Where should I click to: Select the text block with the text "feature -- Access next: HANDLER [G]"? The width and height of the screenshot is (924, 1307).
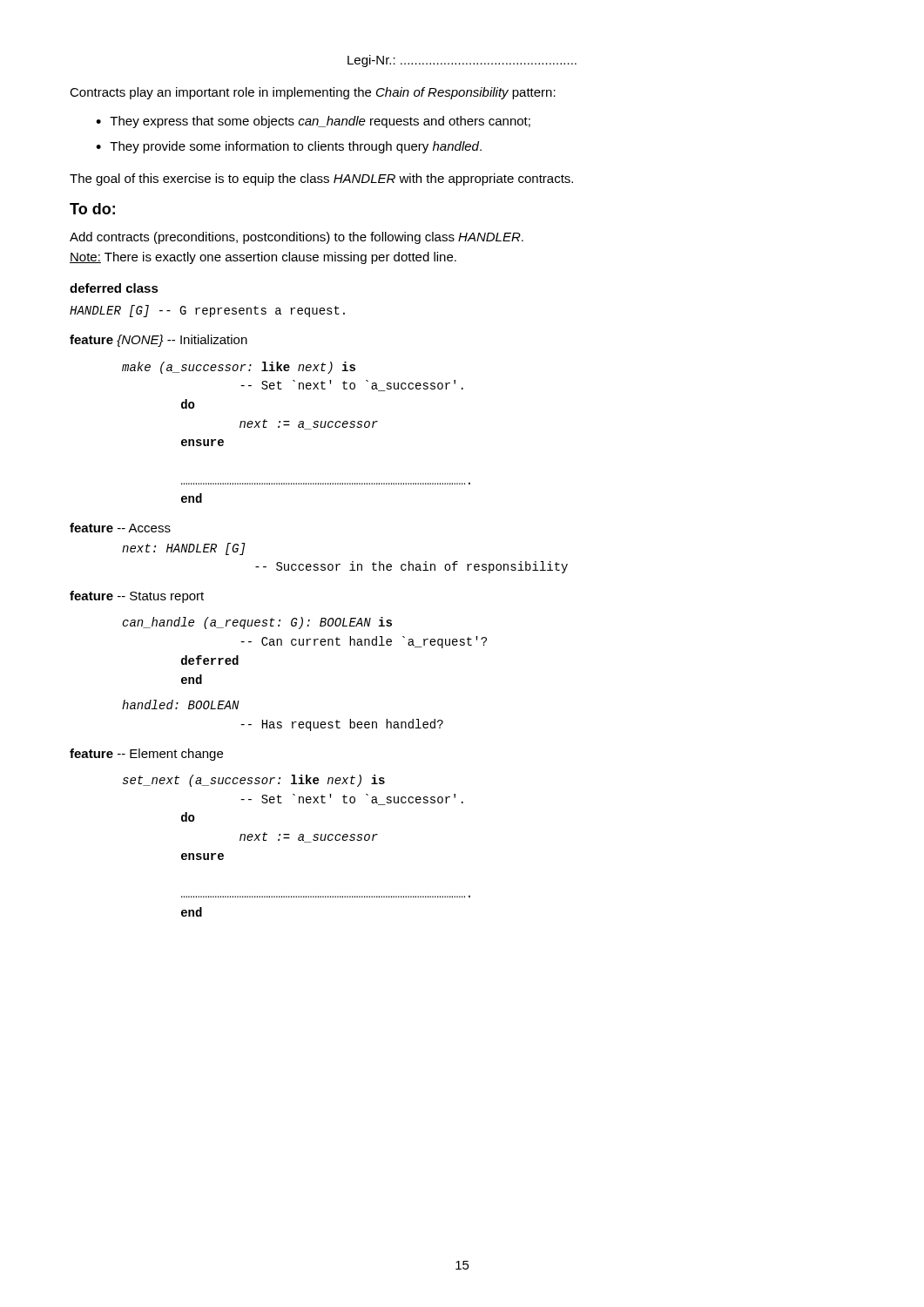pos(120,528)
